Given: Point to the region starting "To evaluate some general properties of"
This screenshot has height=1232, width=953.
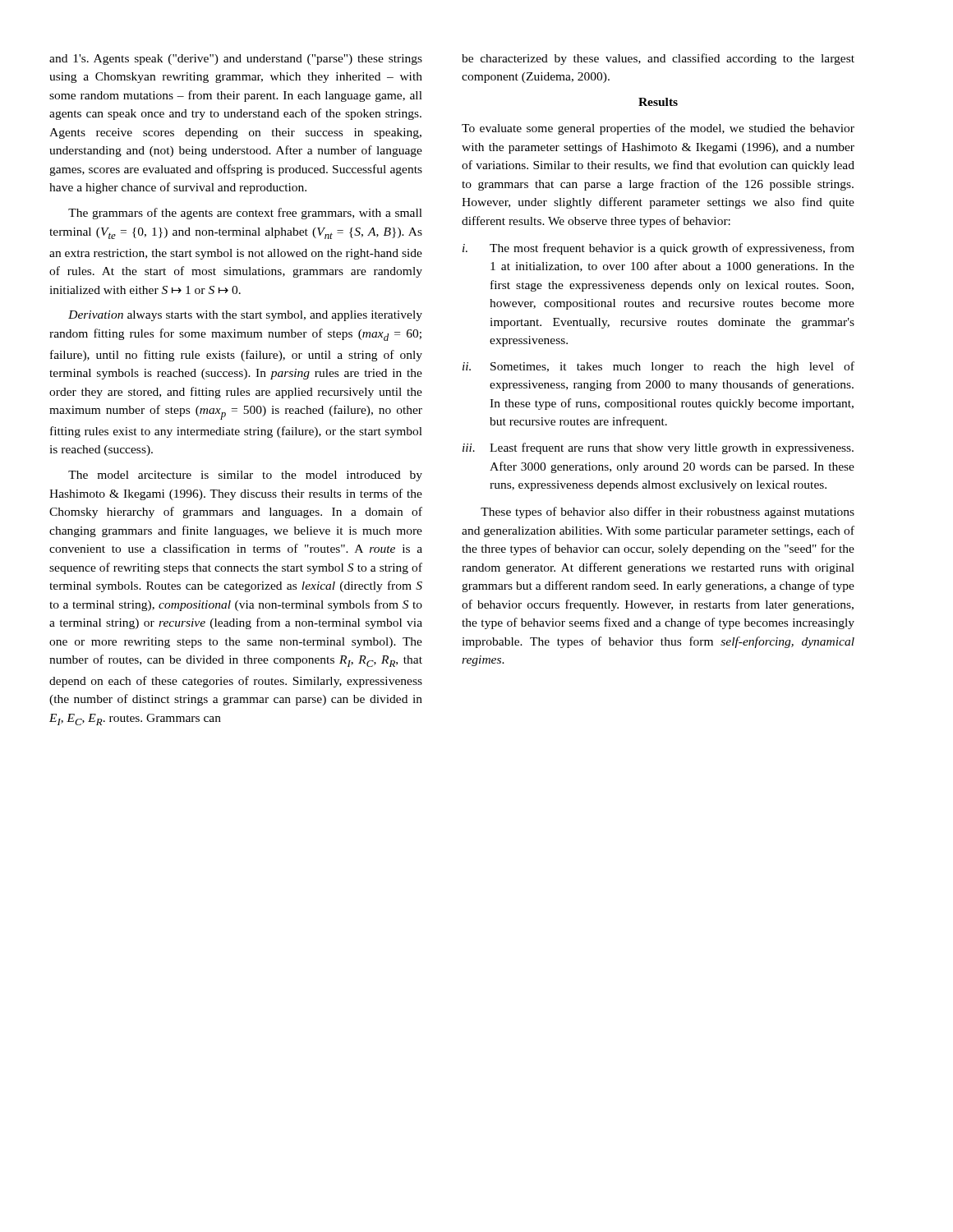Looking at the screenshot, I should pos(658,175).
